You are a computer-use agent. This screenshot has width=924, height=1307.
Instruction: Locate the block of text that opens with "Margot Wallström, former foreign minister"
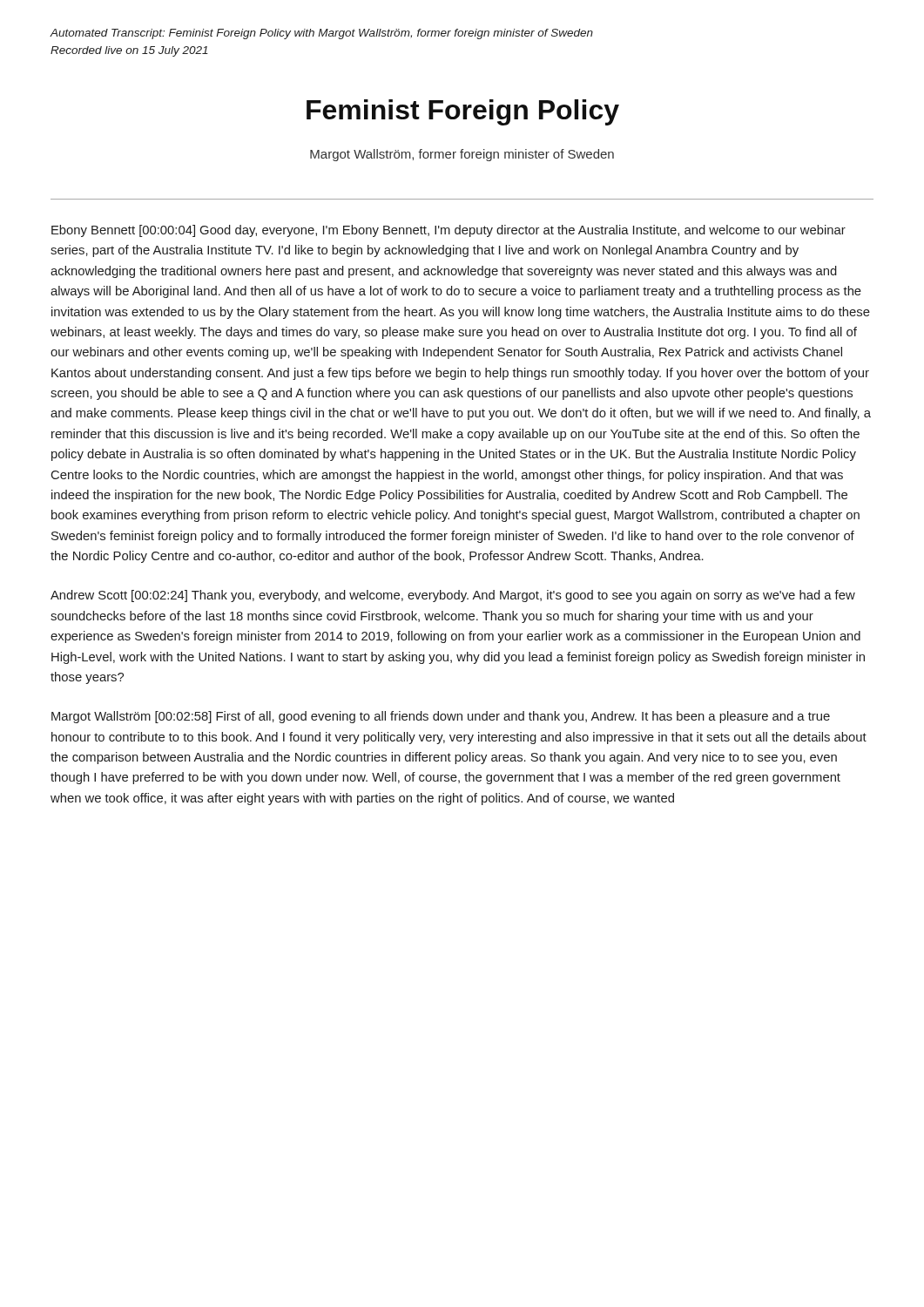(462, 154)
